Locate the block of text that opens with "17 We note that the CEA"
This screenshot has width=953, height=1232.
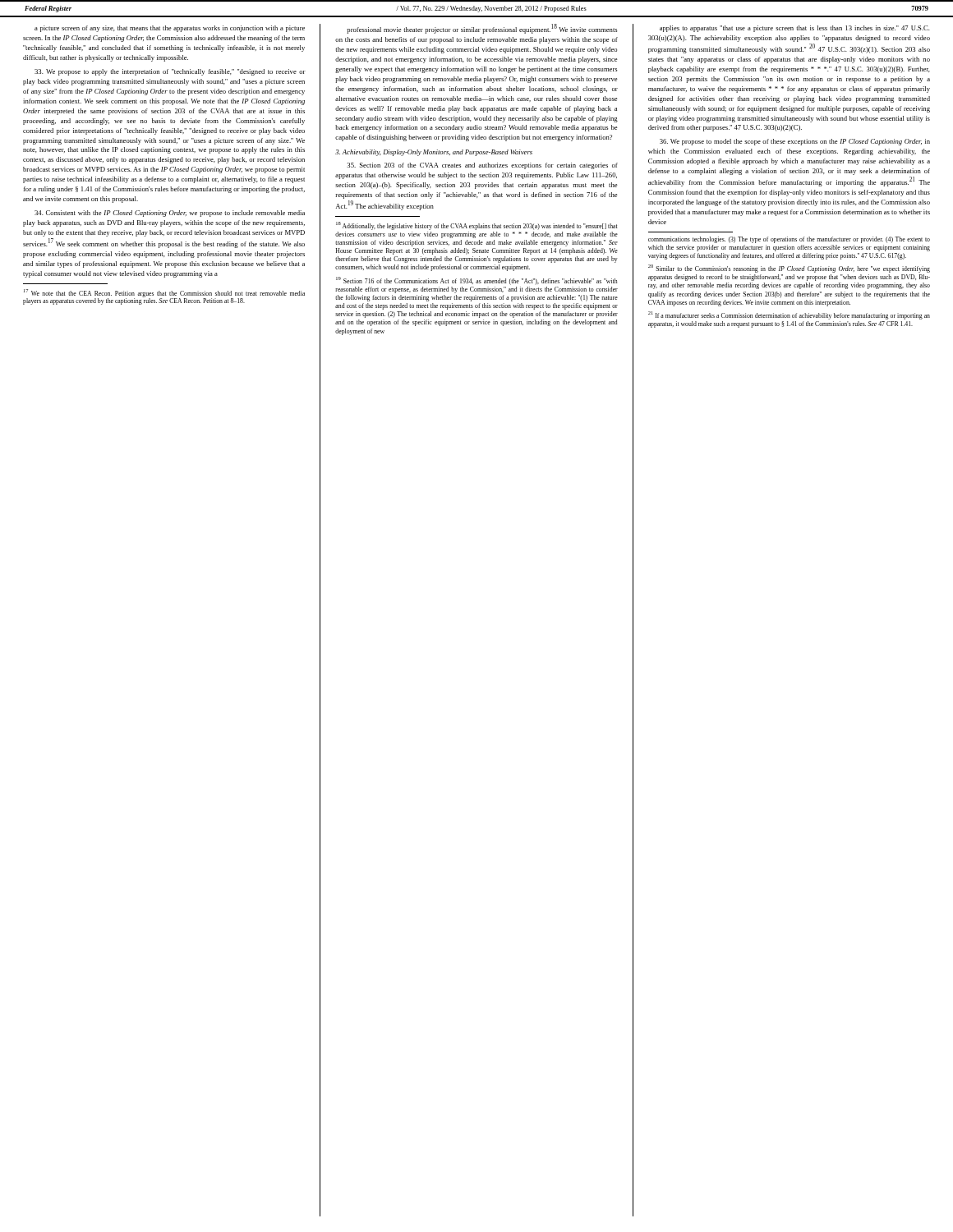164,296
